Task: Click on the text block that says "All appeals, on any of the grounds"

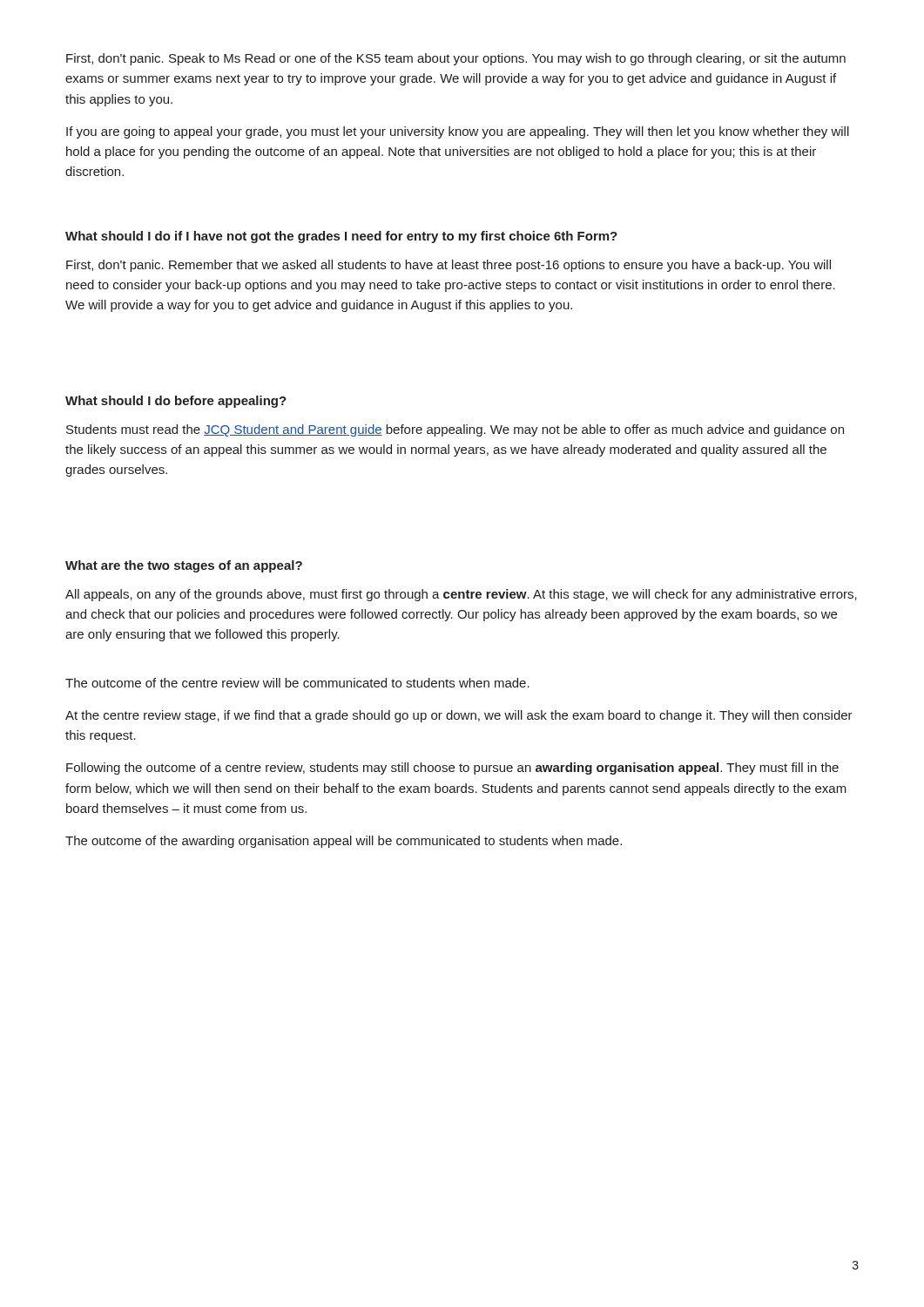Action: pyautogui.click(x=462, y=614)
